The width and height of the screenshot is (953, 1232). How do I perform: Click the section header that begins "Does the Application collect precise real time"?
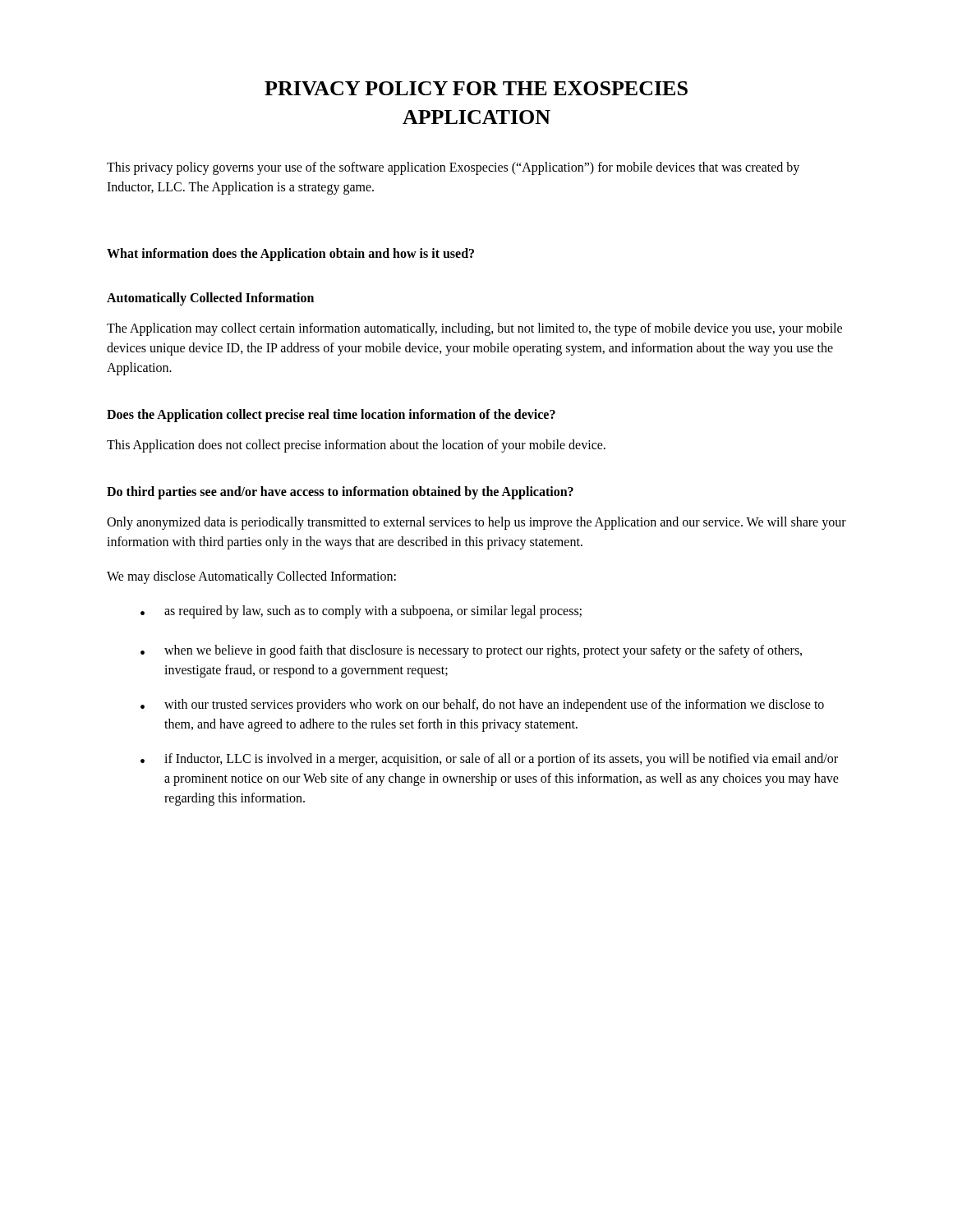pyautogui.click(x=331, y=415)
